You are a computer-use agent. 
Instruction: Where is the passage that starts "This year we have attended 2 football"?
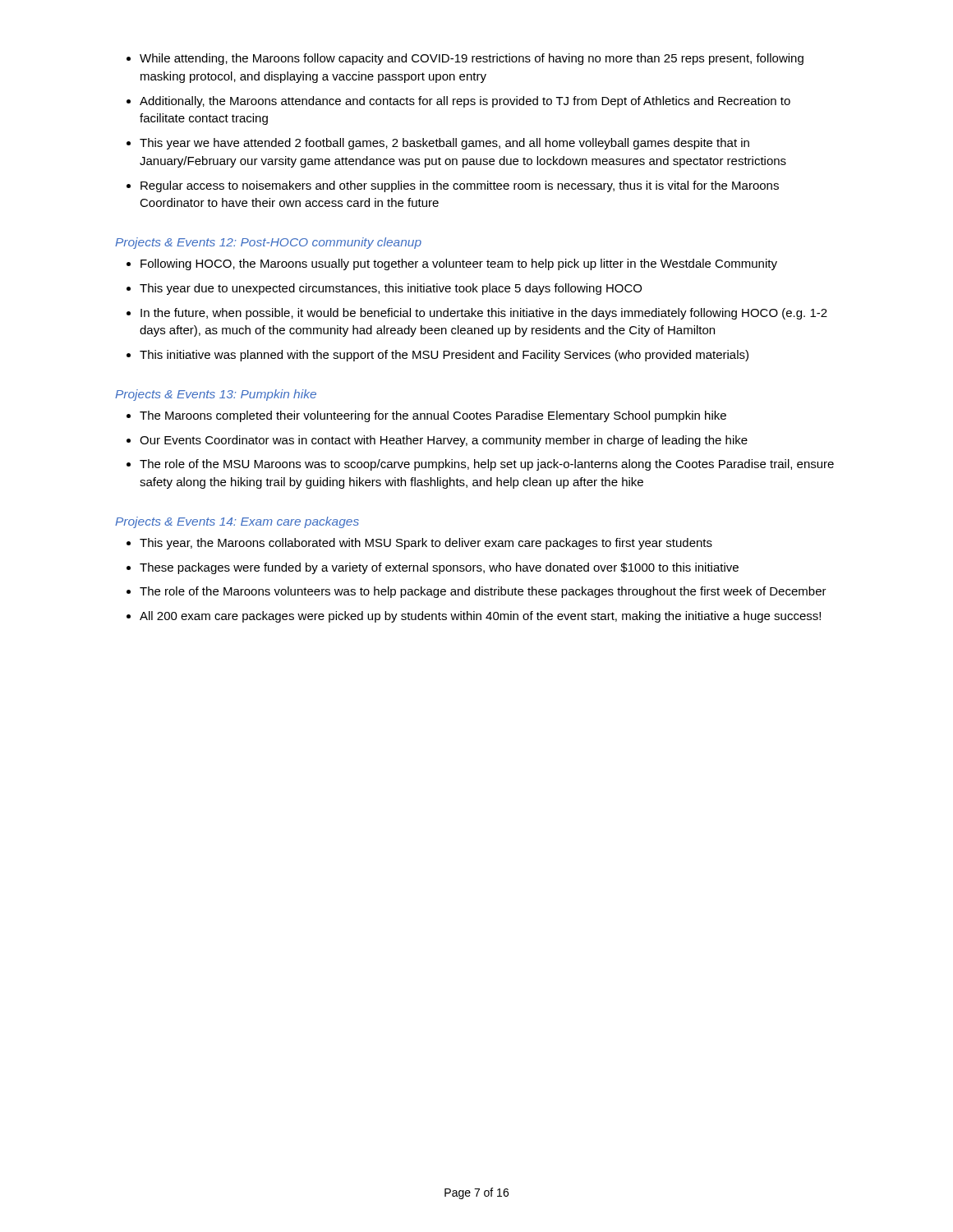489,152
